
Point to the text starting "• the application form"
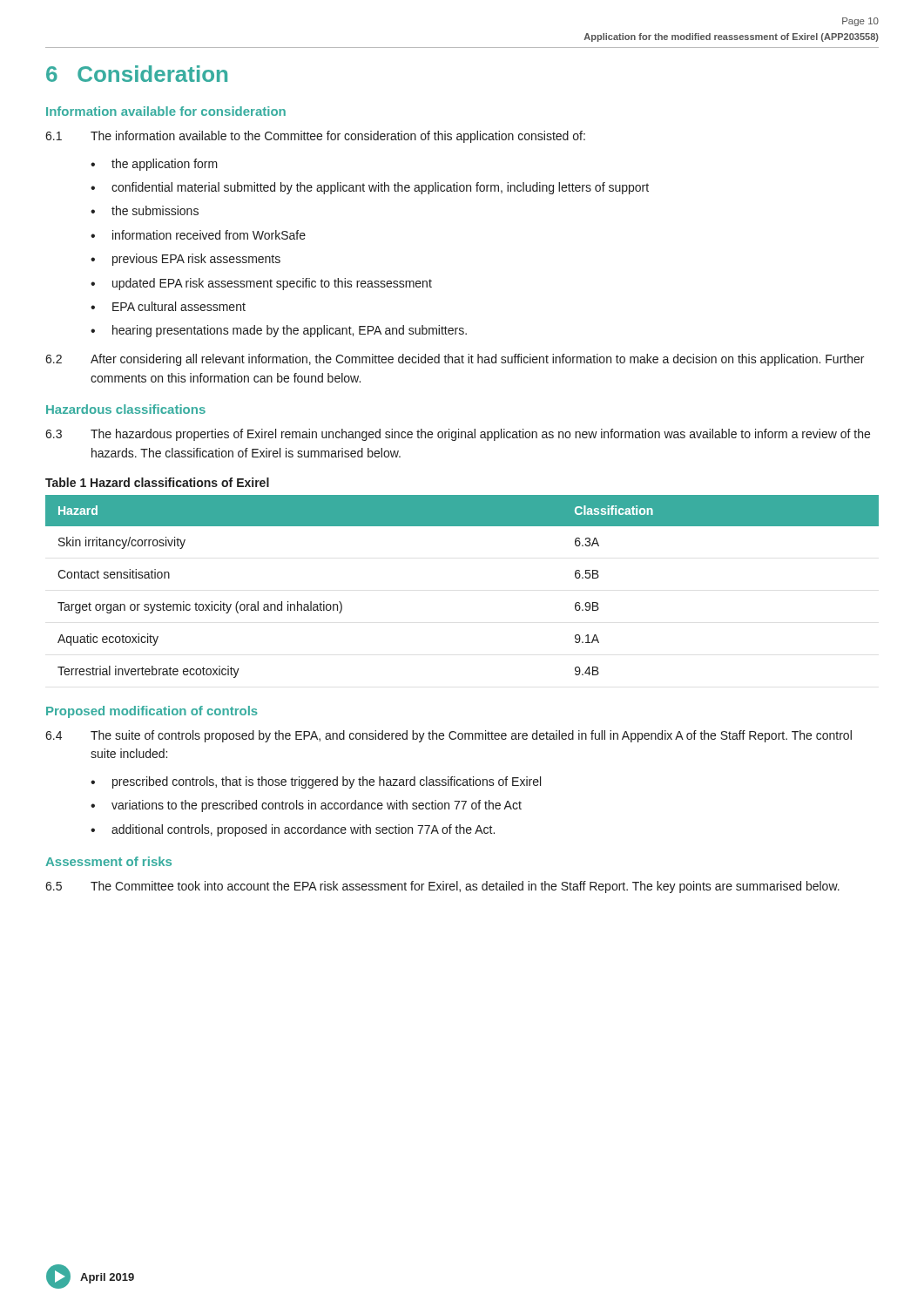click(x=154, y=165)
